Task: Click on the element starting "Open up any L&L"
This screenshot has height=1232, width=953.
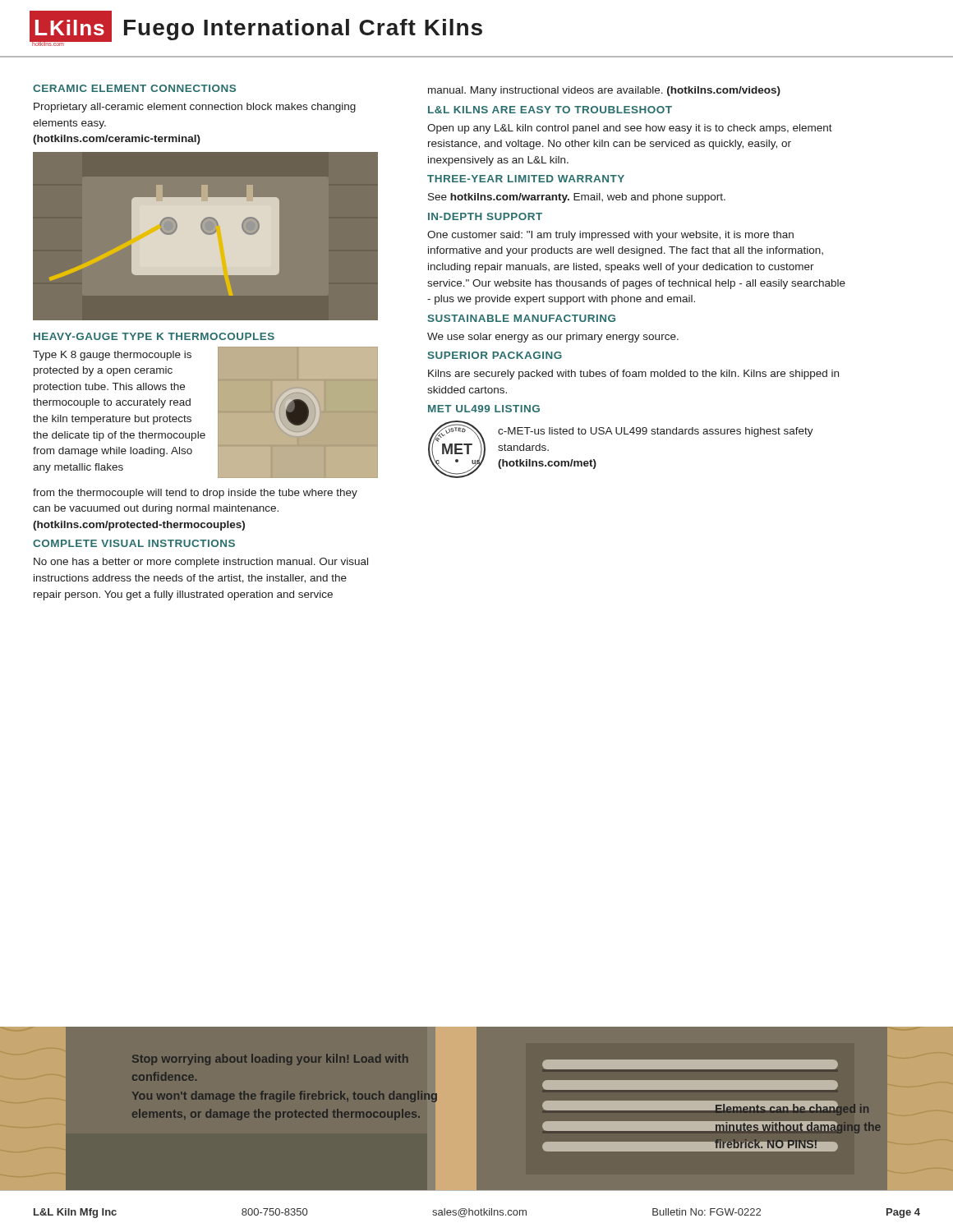Action: [x=637, y=144]
